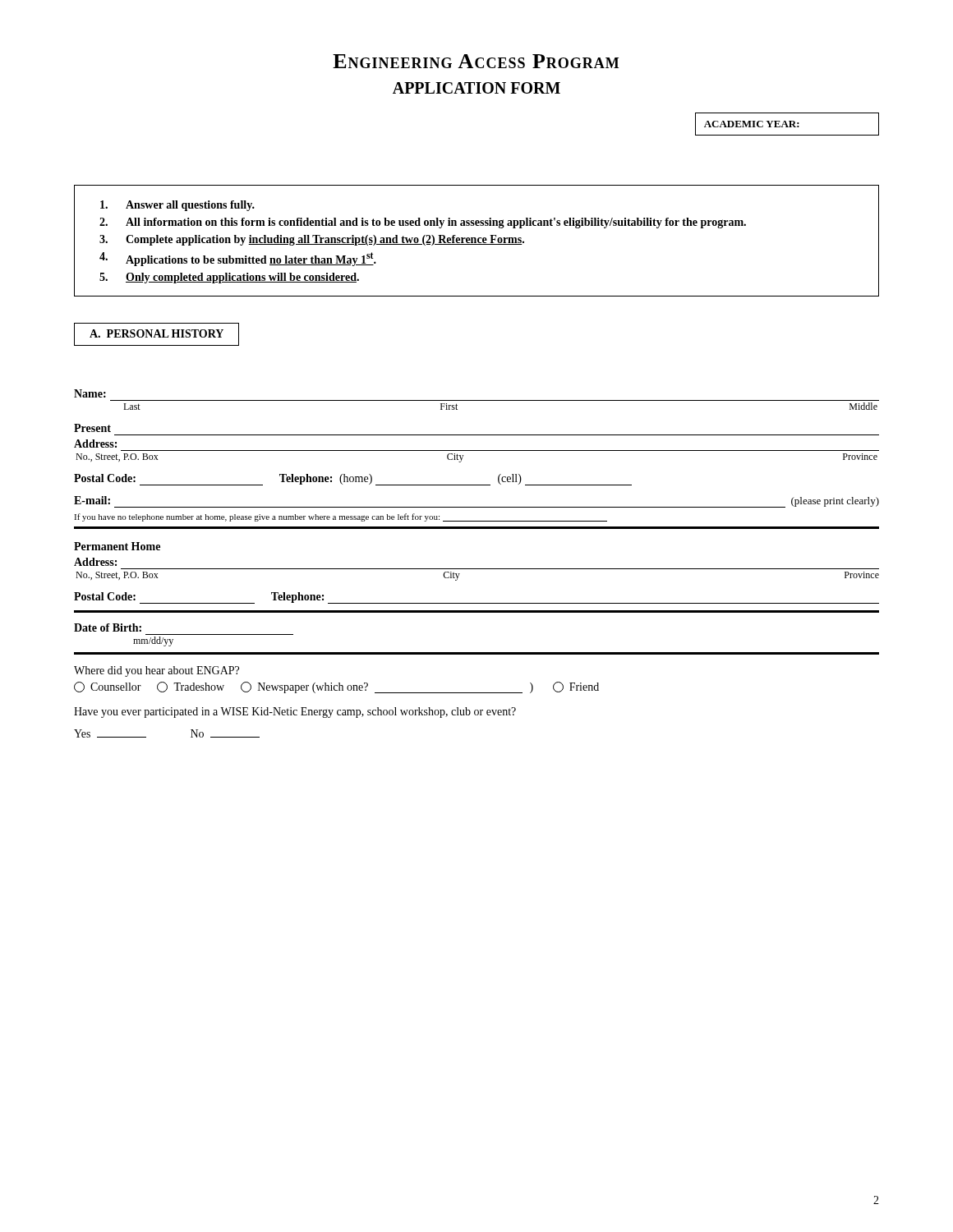Select the text block starting "Present Address: No.,"
The height and width of the screenshot is (1232, 953).
pos(476,441)
